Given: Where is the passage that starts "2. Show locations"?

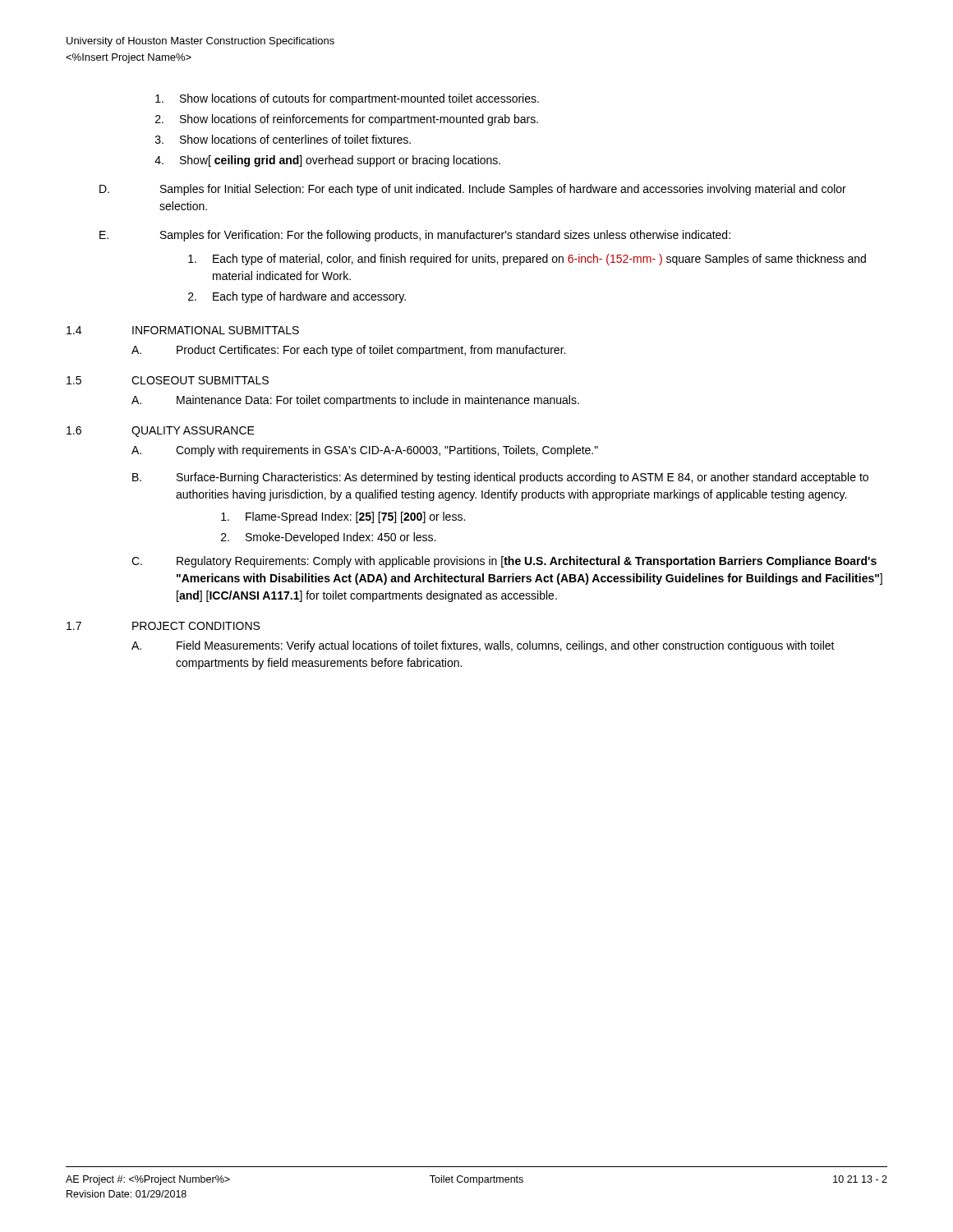Looking at the screenshot, I should (x=302, y=120).
